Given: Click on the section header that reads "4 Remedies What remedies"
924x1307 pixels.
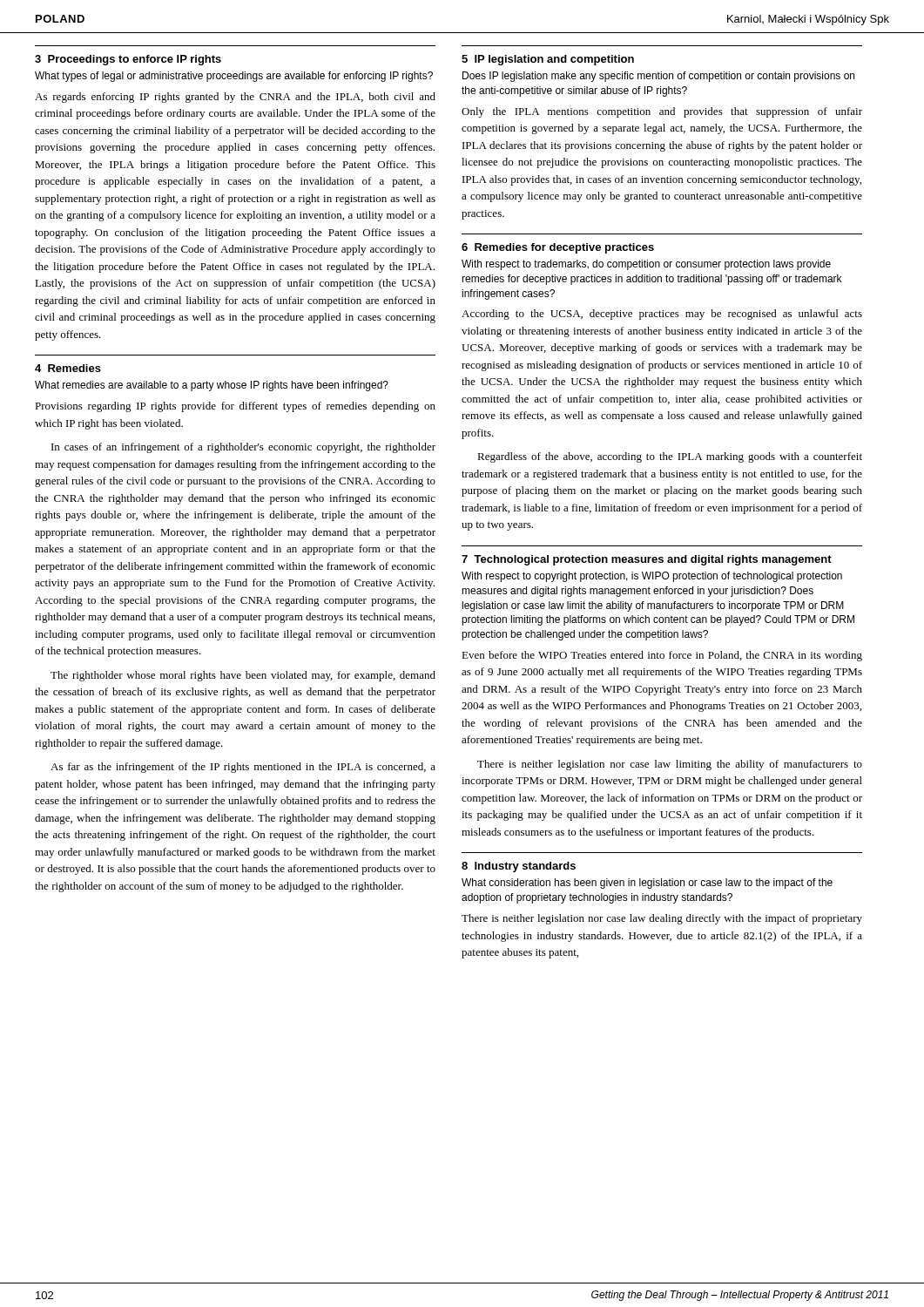Looking at the screenshot, I should pos(235,377).
